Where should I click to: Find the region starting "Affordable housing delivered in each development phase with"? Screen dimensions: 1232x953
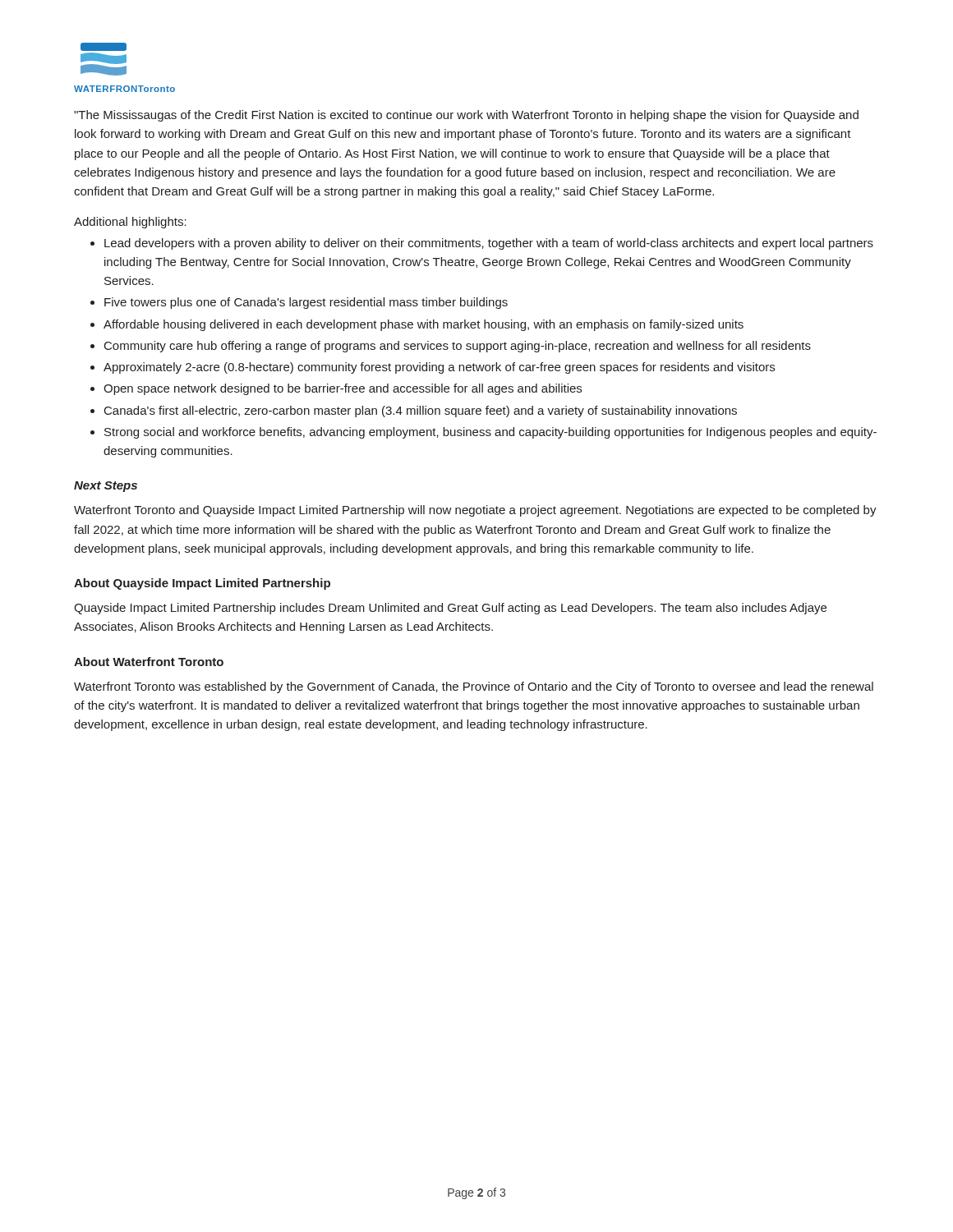424,324
